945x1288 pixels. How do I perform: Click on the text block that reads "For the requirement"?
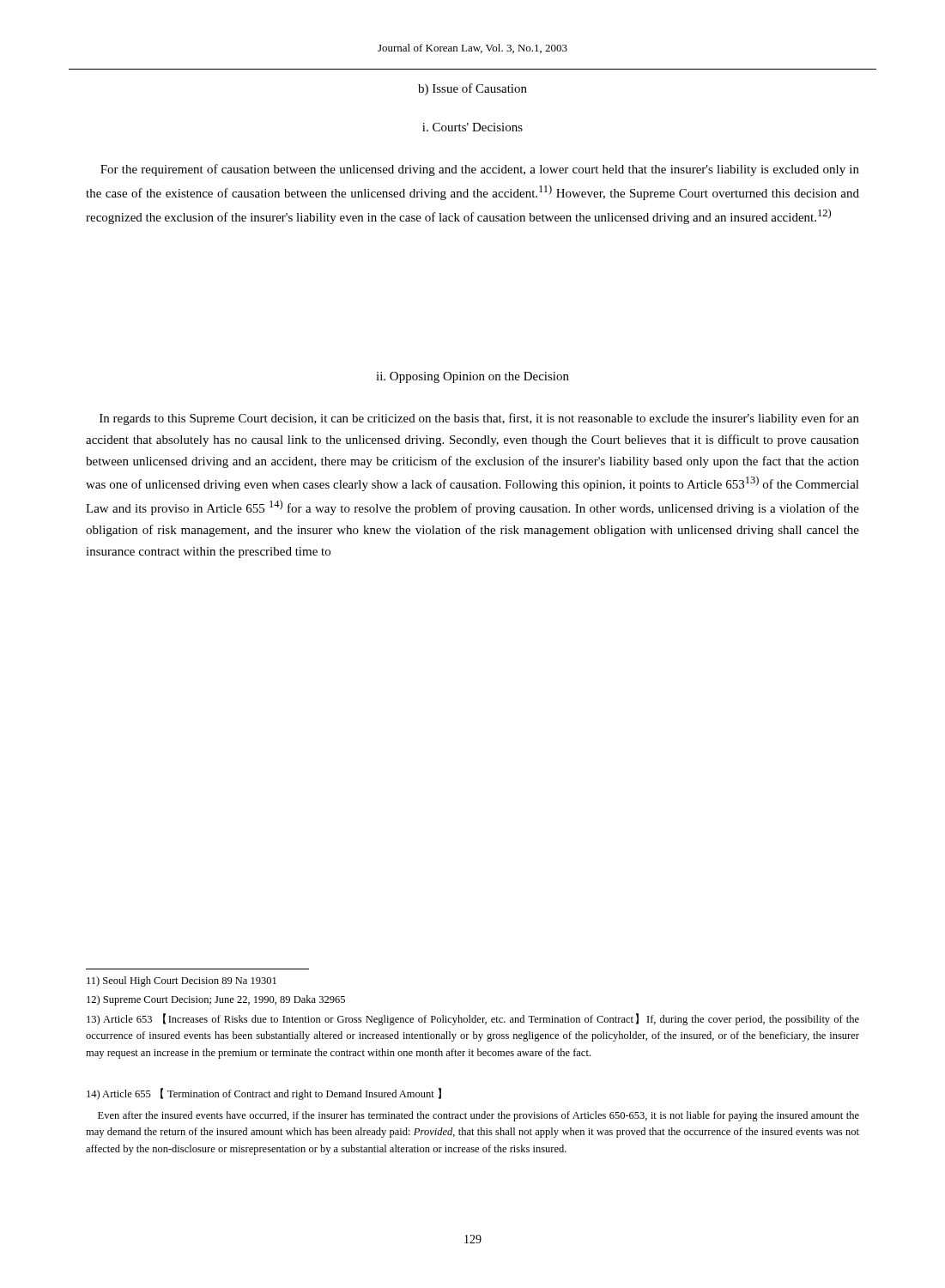point(472,193)
